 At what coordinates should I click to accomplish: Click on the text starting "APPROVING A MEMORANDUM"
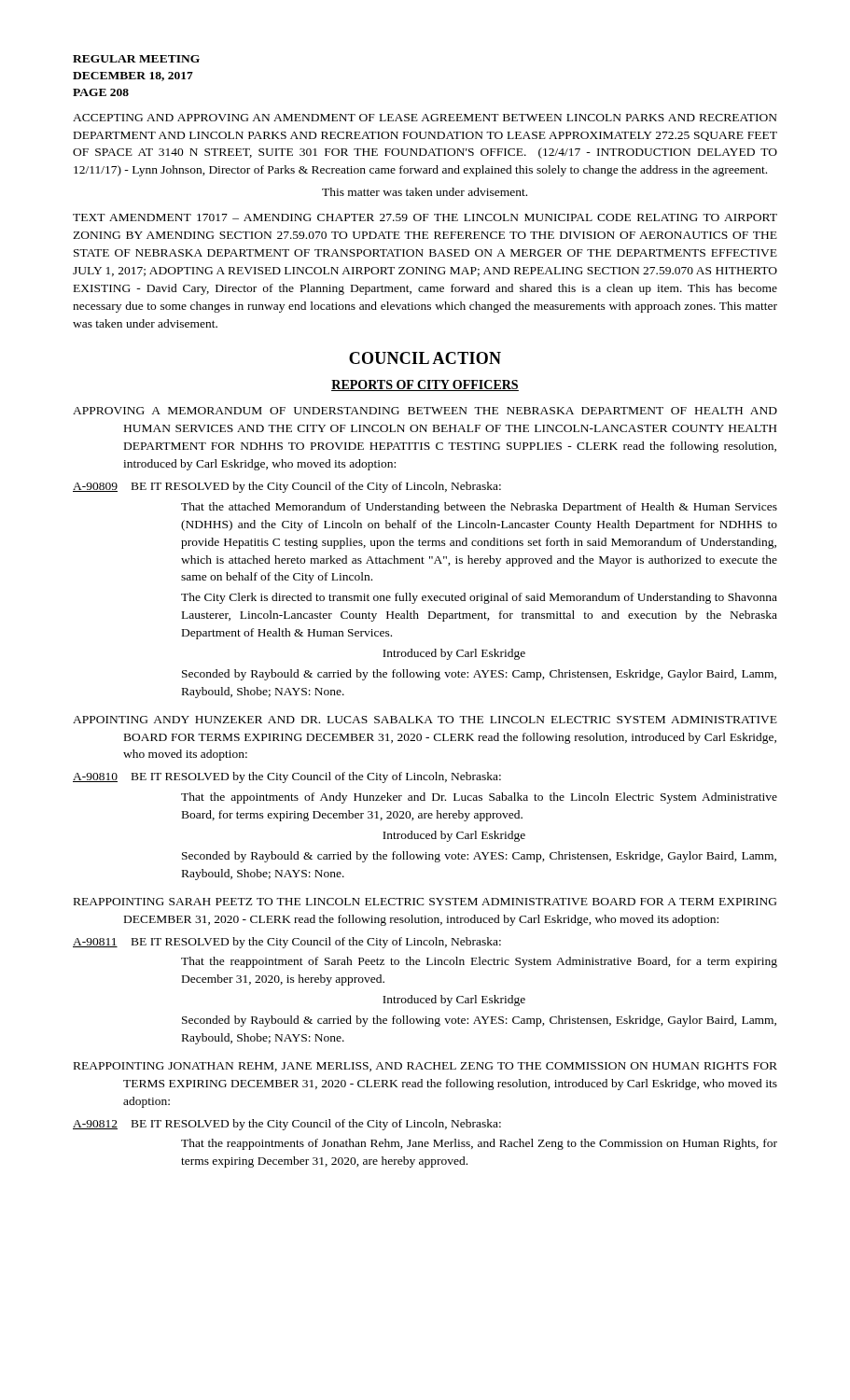click(425, 438)
